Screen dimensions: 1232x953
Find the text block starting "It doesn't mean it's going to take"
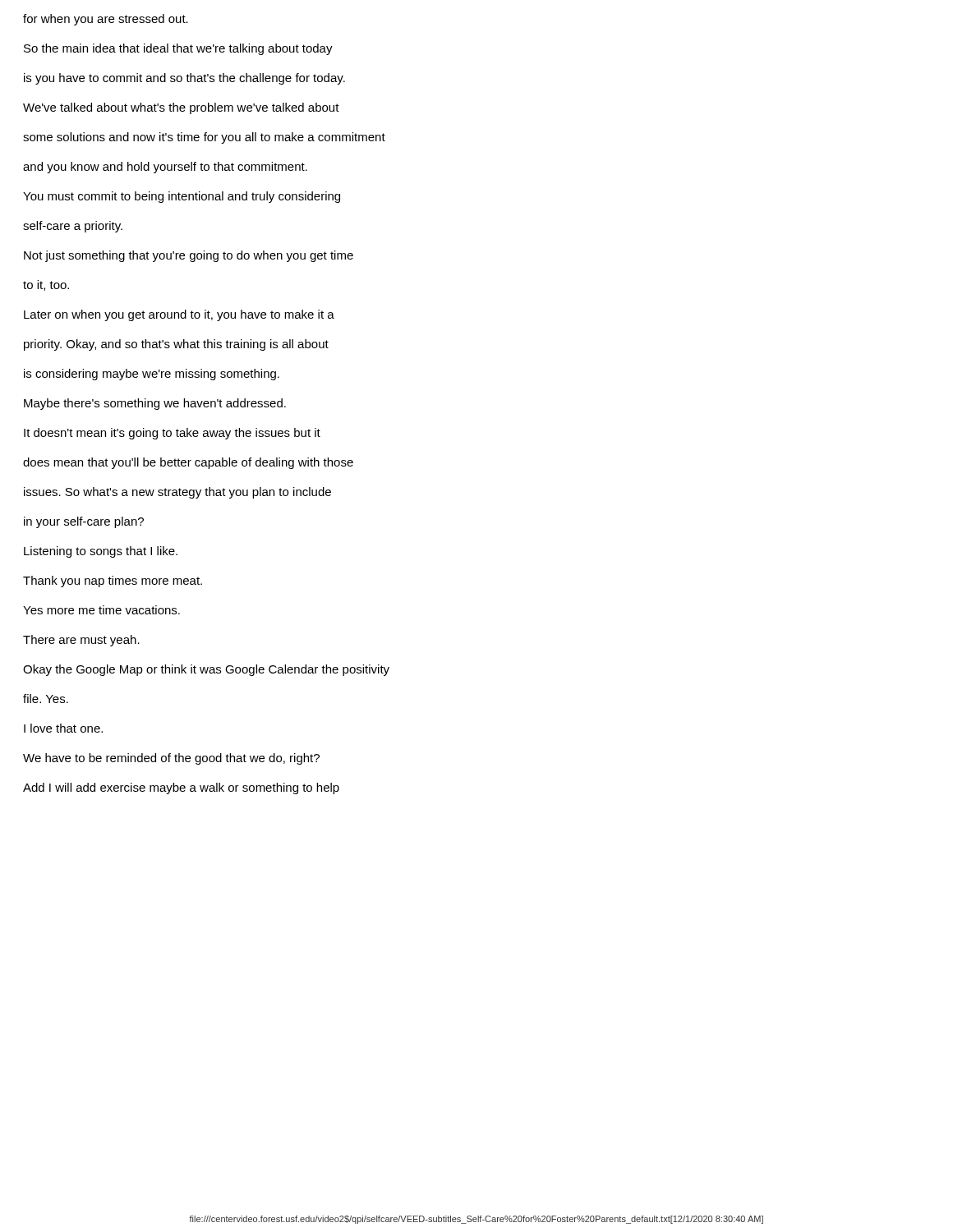[x=172, y=432]
